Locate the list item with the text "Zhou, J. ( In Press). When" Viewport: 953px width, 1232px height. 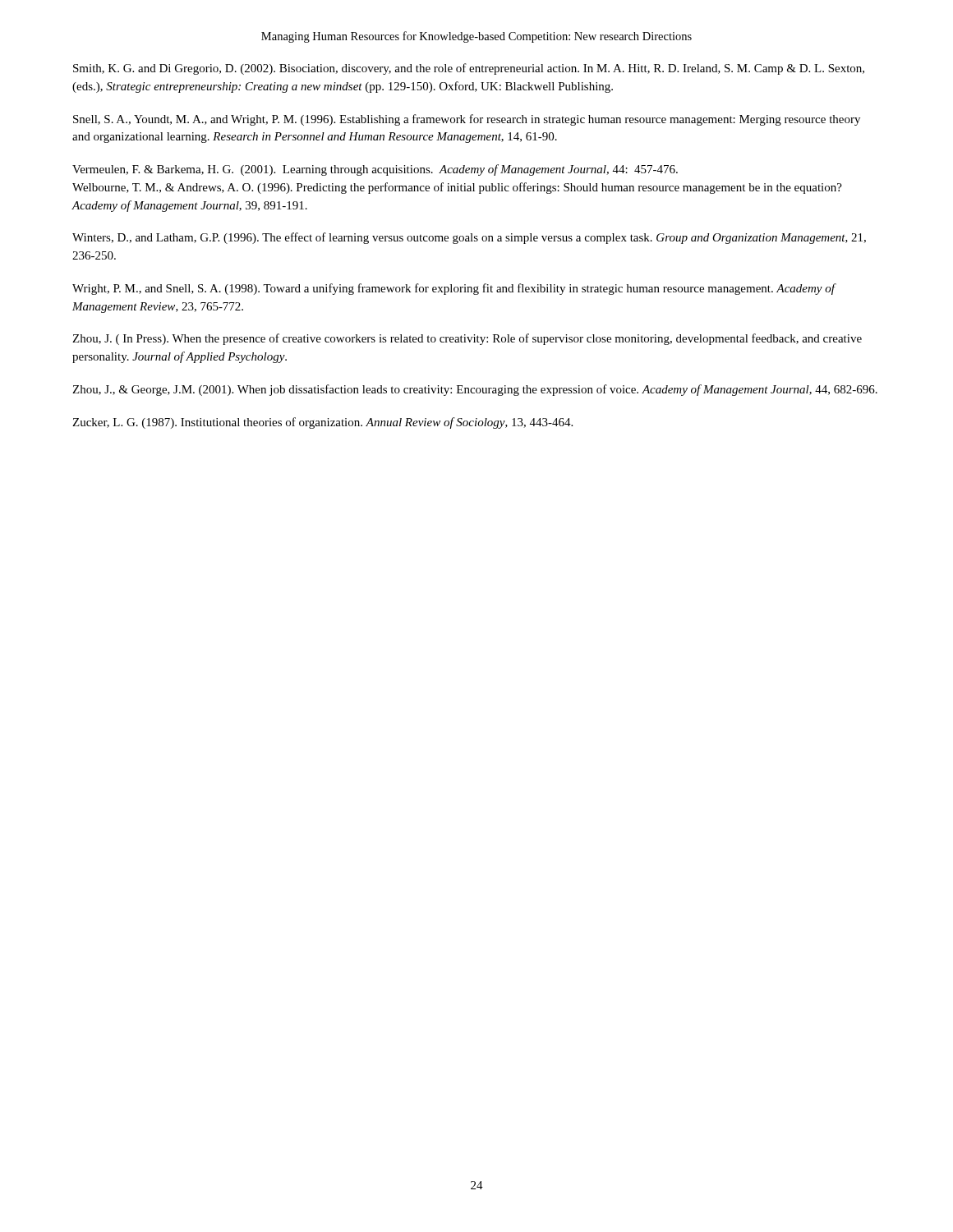[x=467, y=348]
